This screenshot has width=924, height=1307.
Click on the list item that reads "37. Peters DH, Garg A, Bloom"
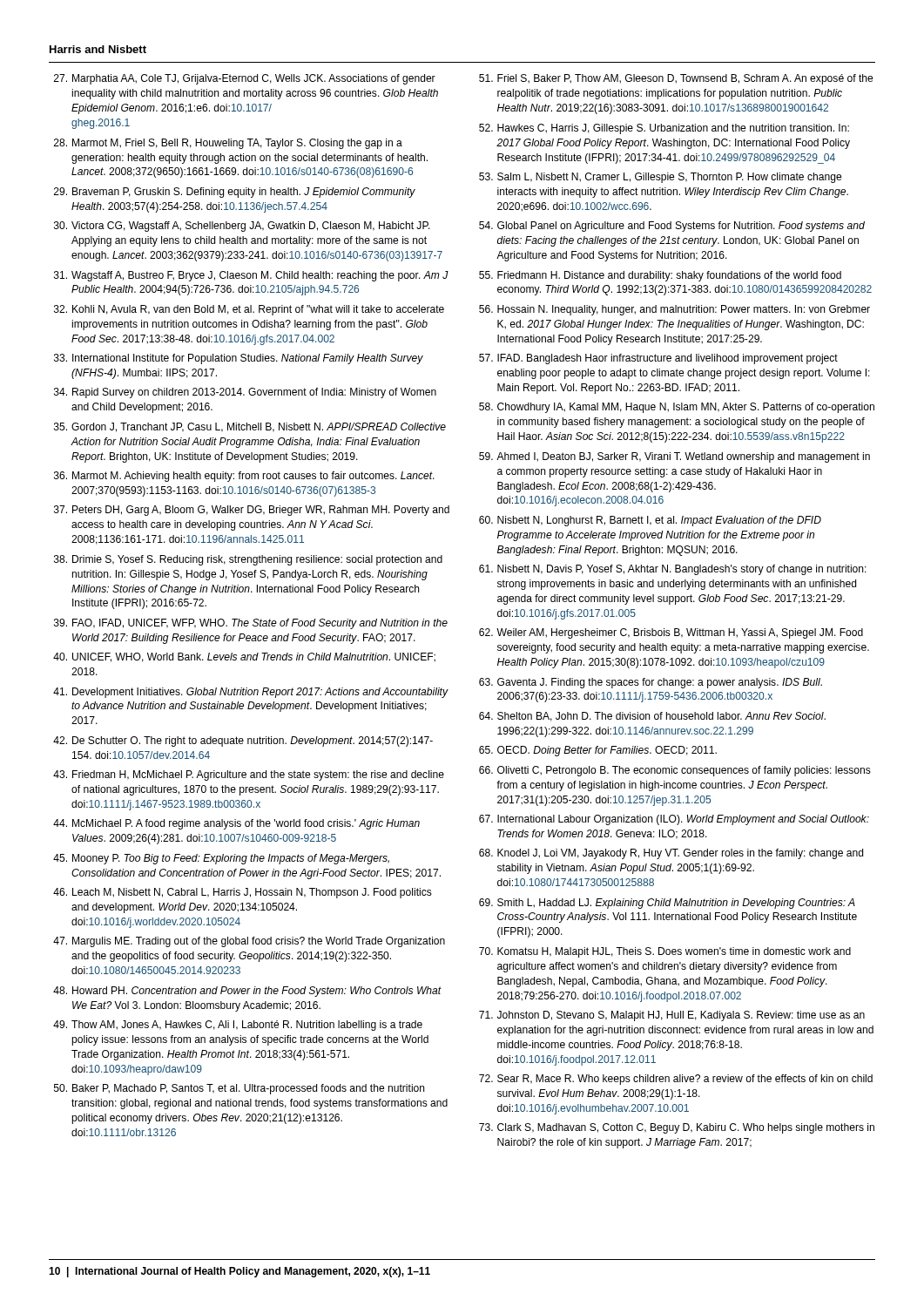(249, 525)
